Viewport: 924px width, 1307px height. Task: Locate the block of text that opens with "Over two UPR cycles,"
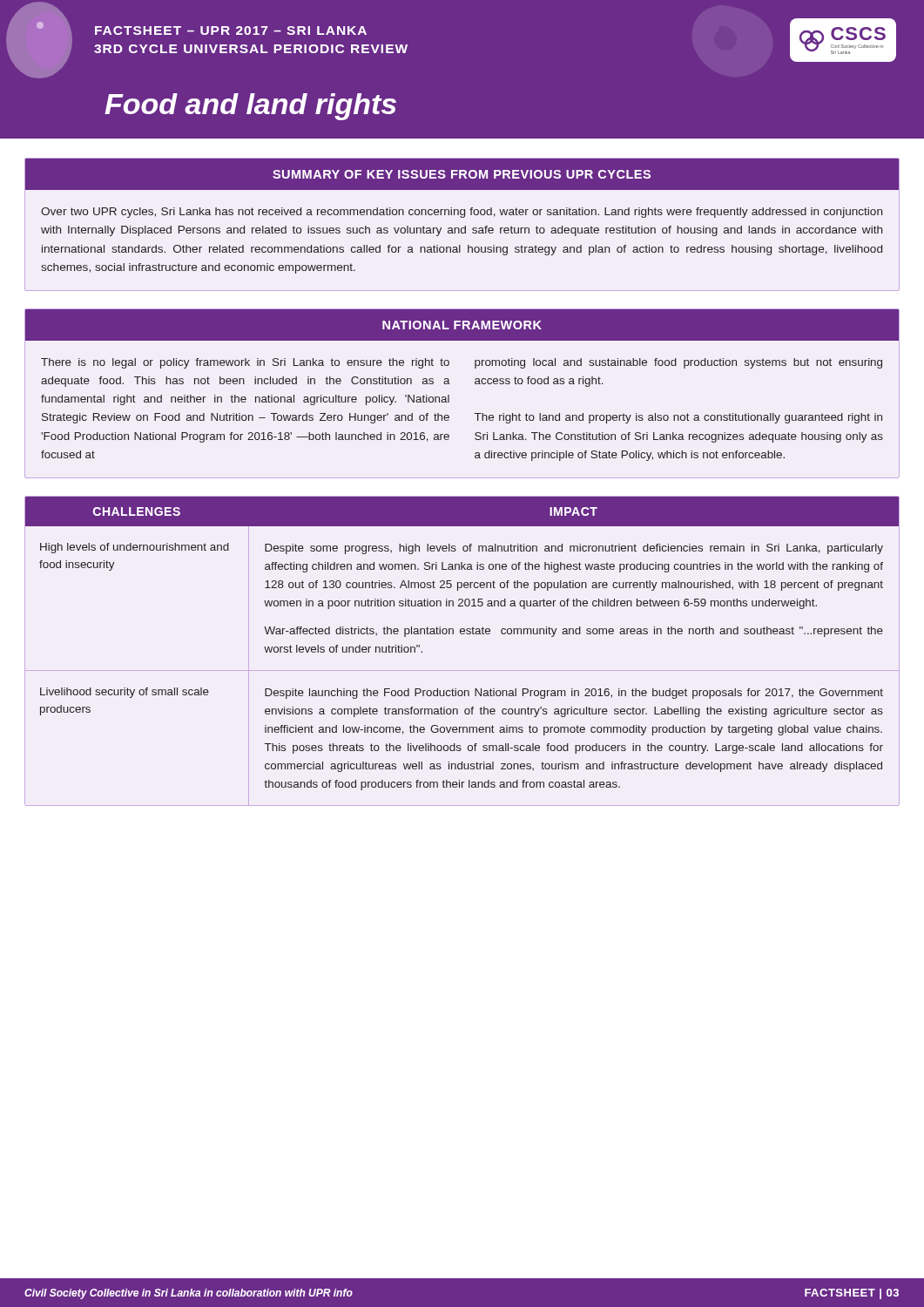click(462, 239)
